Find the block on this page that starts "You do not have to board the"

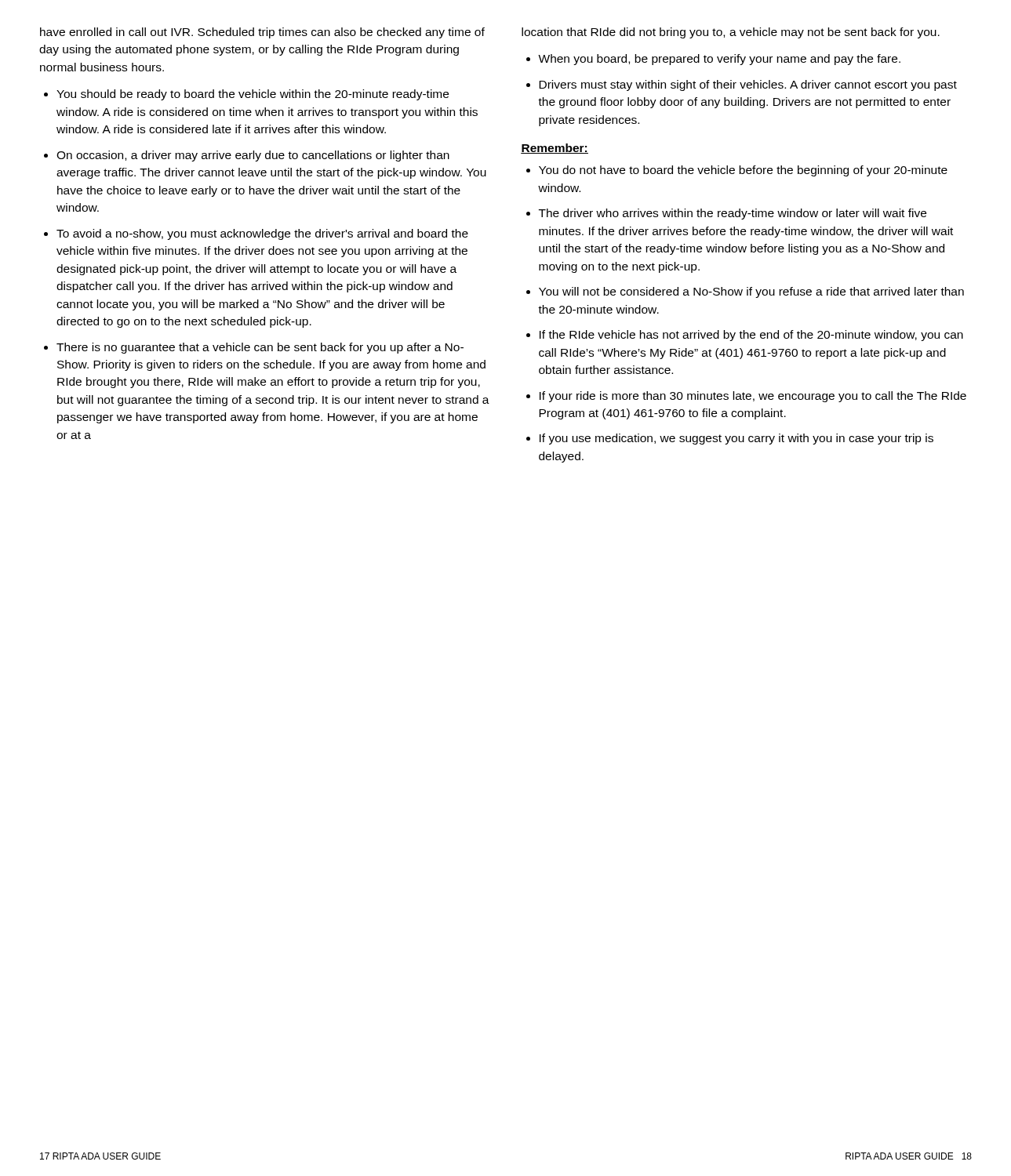tap(743, 179)
